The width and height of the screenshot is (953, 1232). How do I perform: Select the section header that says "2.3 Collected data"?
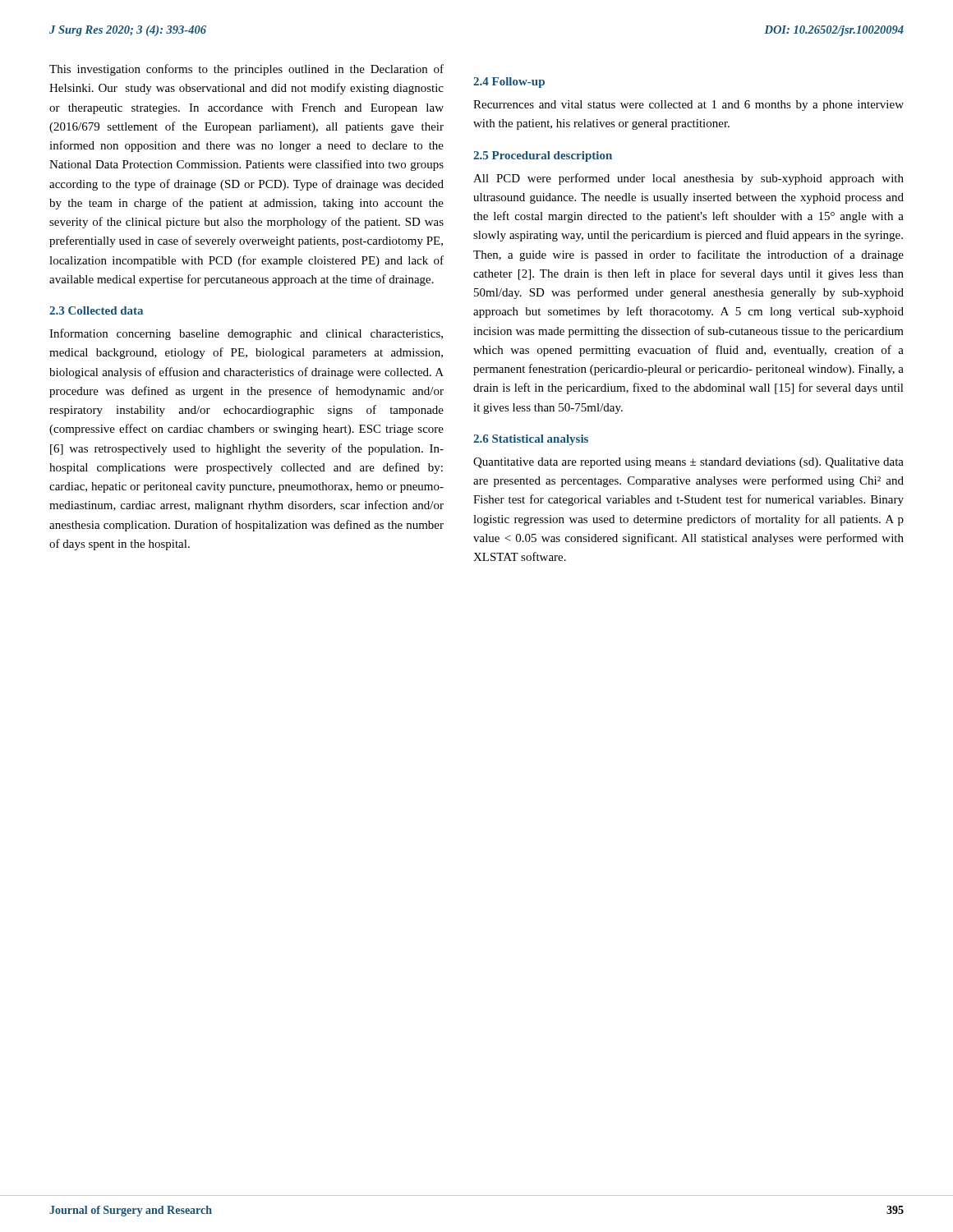click(96, 310)
